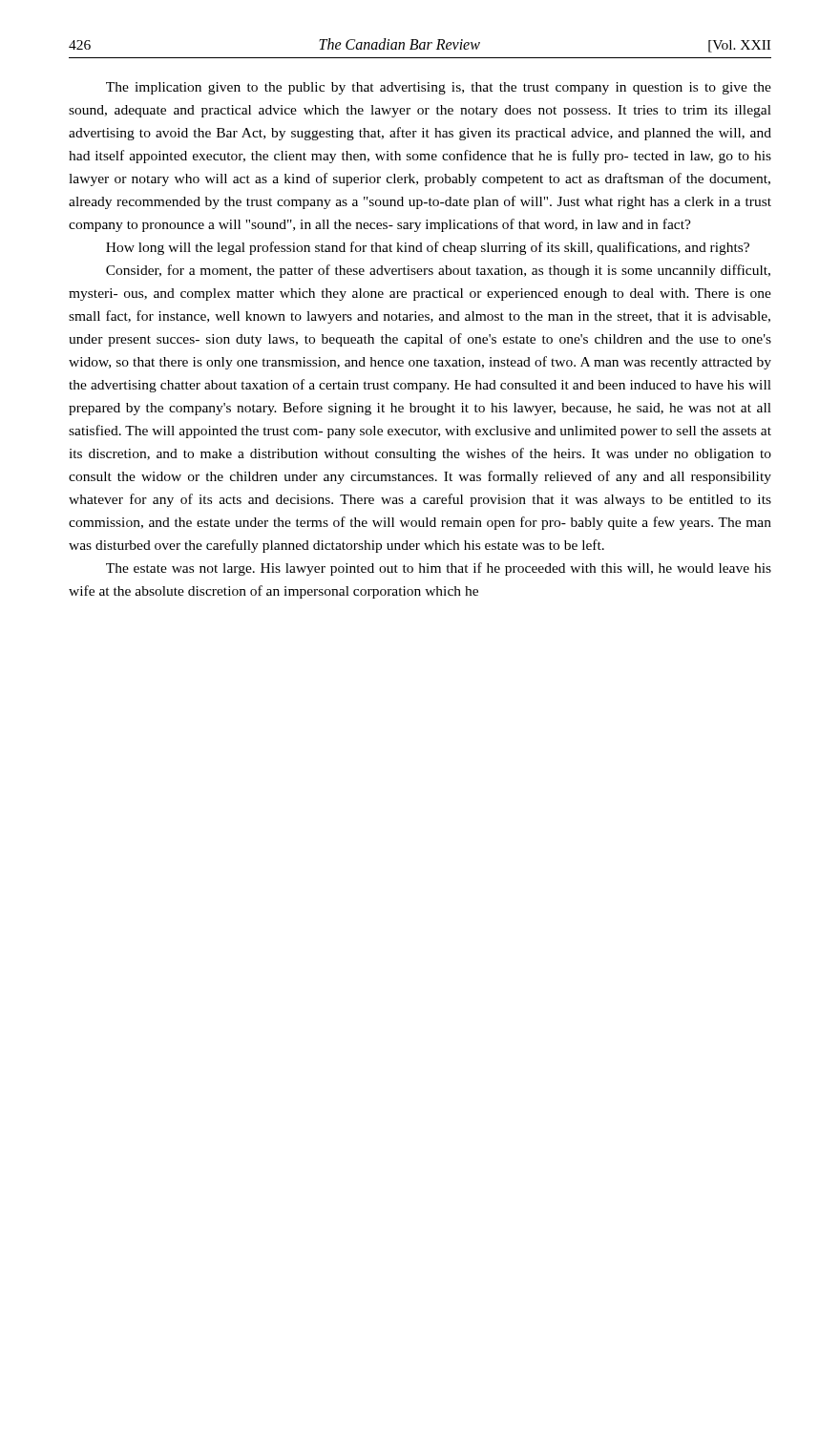
Task: Click on the text starting "The implication given to the public"
Action: click(420, 156)
